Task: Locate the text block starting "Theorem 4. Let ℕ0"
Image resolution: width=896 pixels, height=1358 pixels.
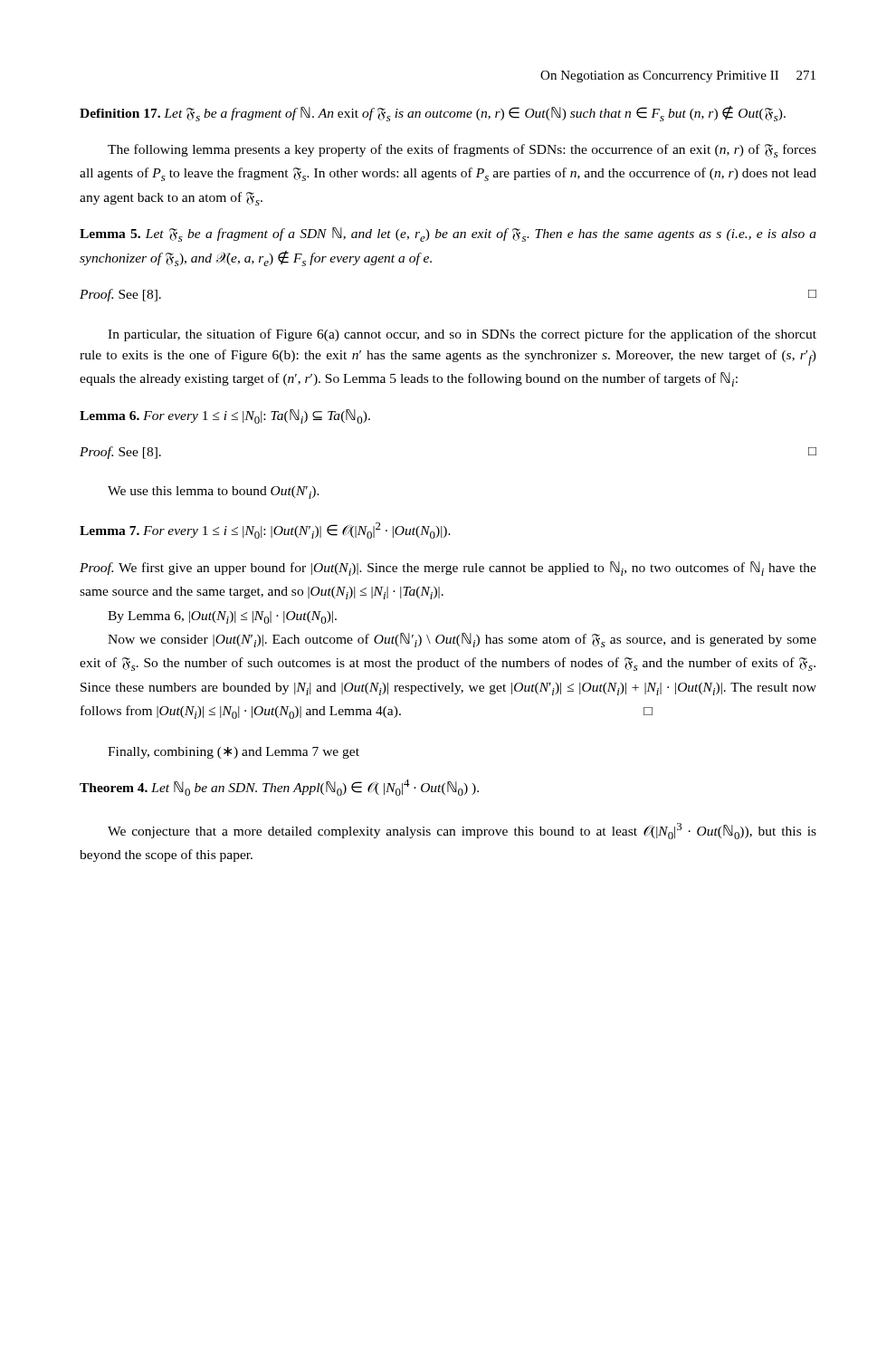Action: click(x=448, y=788)
